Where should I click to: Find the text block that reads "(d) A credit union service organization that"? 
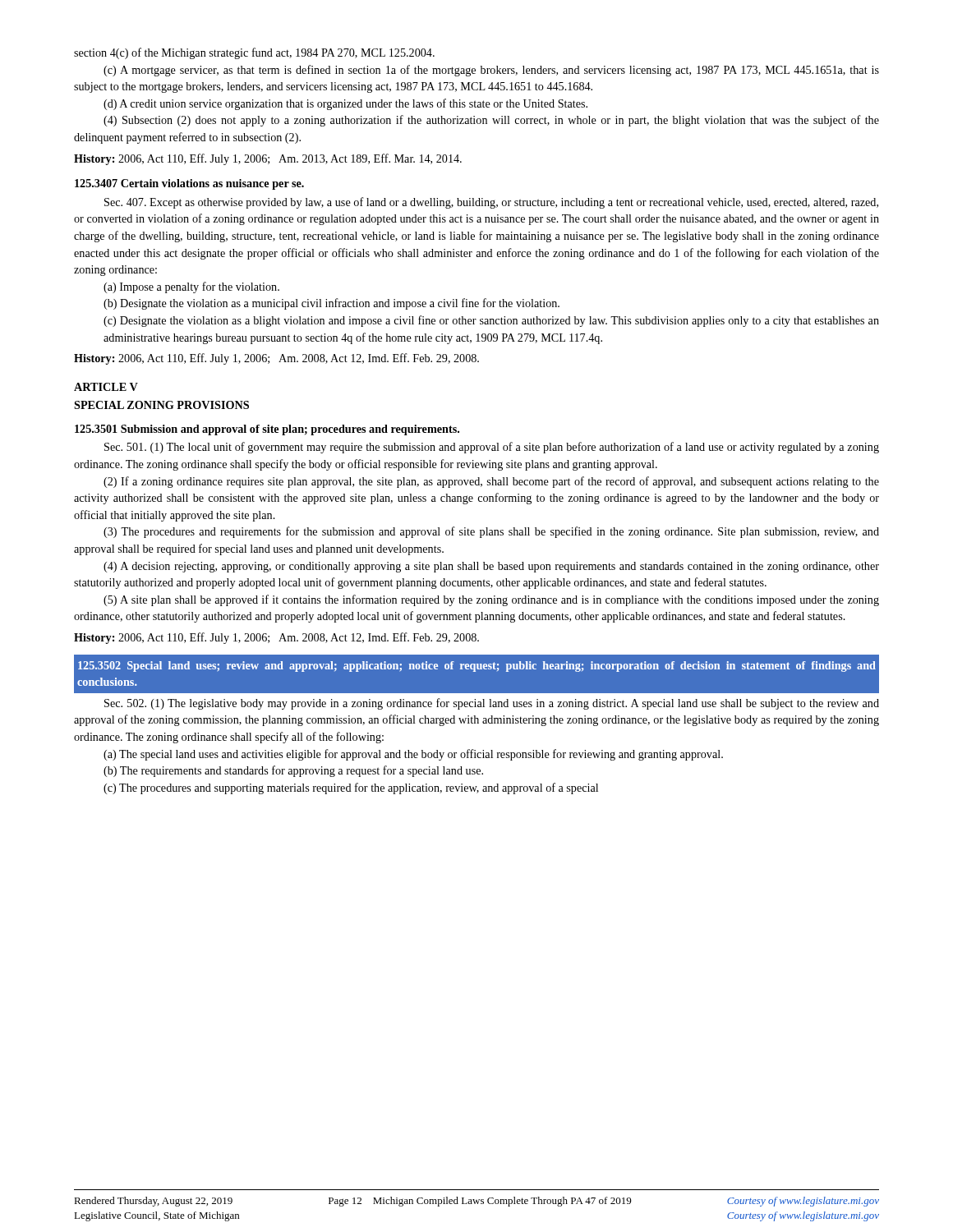476,104
